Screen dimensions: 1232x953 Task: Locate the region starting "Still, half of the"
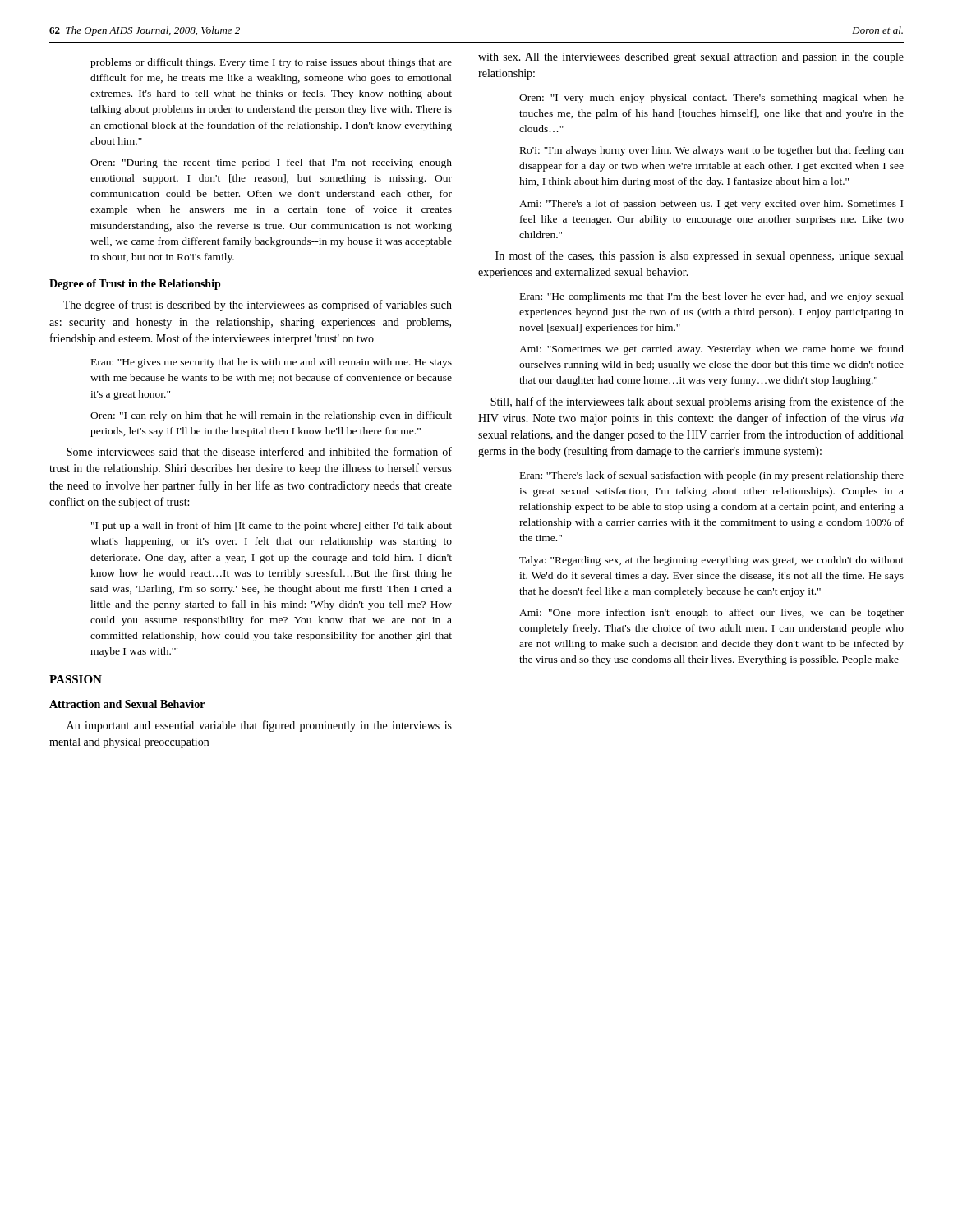(x=691, y=427)
